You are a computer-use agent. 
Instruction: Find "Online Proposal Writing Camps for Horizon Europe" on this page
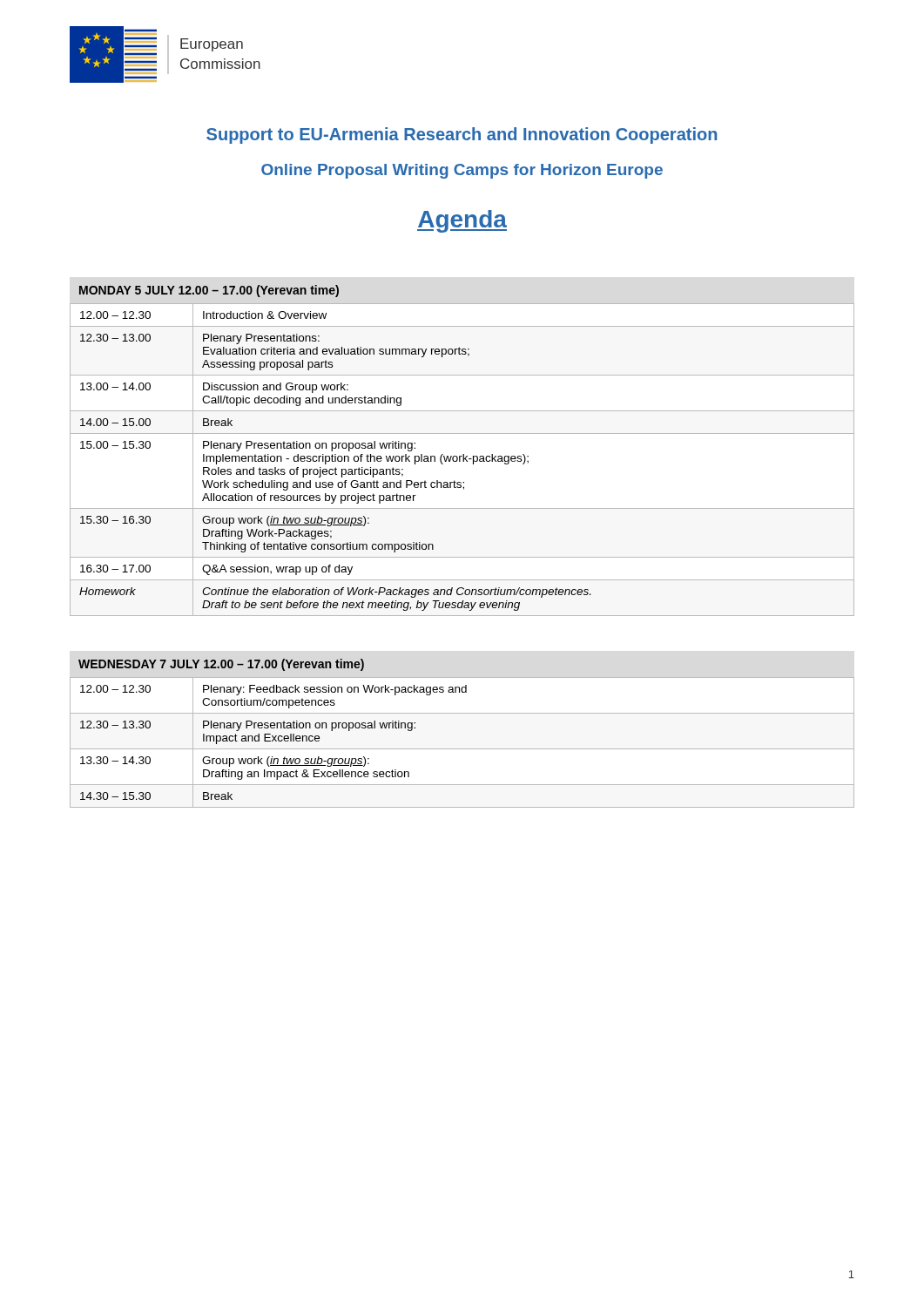(x=462, y=170)
